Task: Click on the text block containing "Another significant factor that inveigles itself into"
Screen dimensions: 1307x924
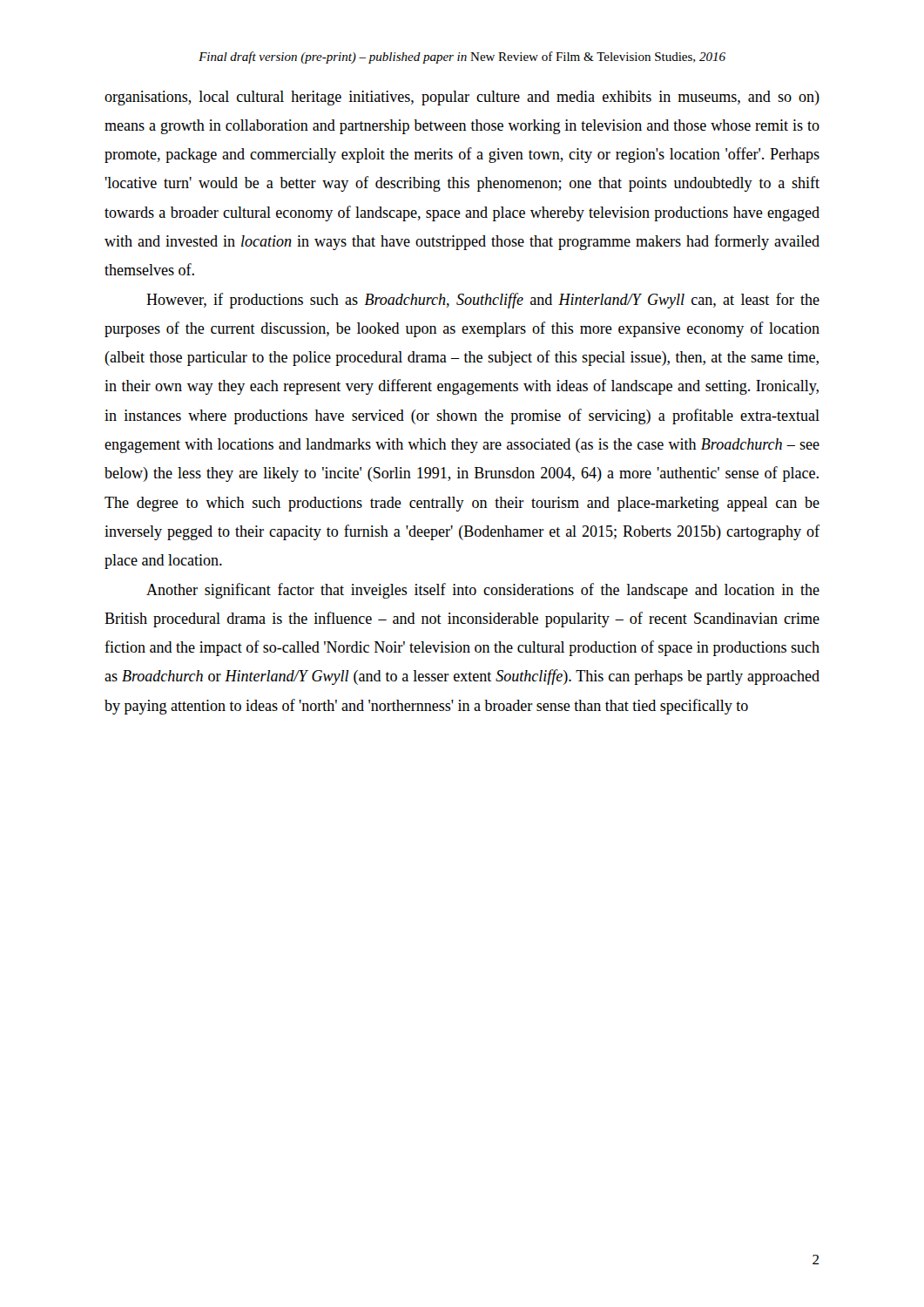Action: click(462, 648)
